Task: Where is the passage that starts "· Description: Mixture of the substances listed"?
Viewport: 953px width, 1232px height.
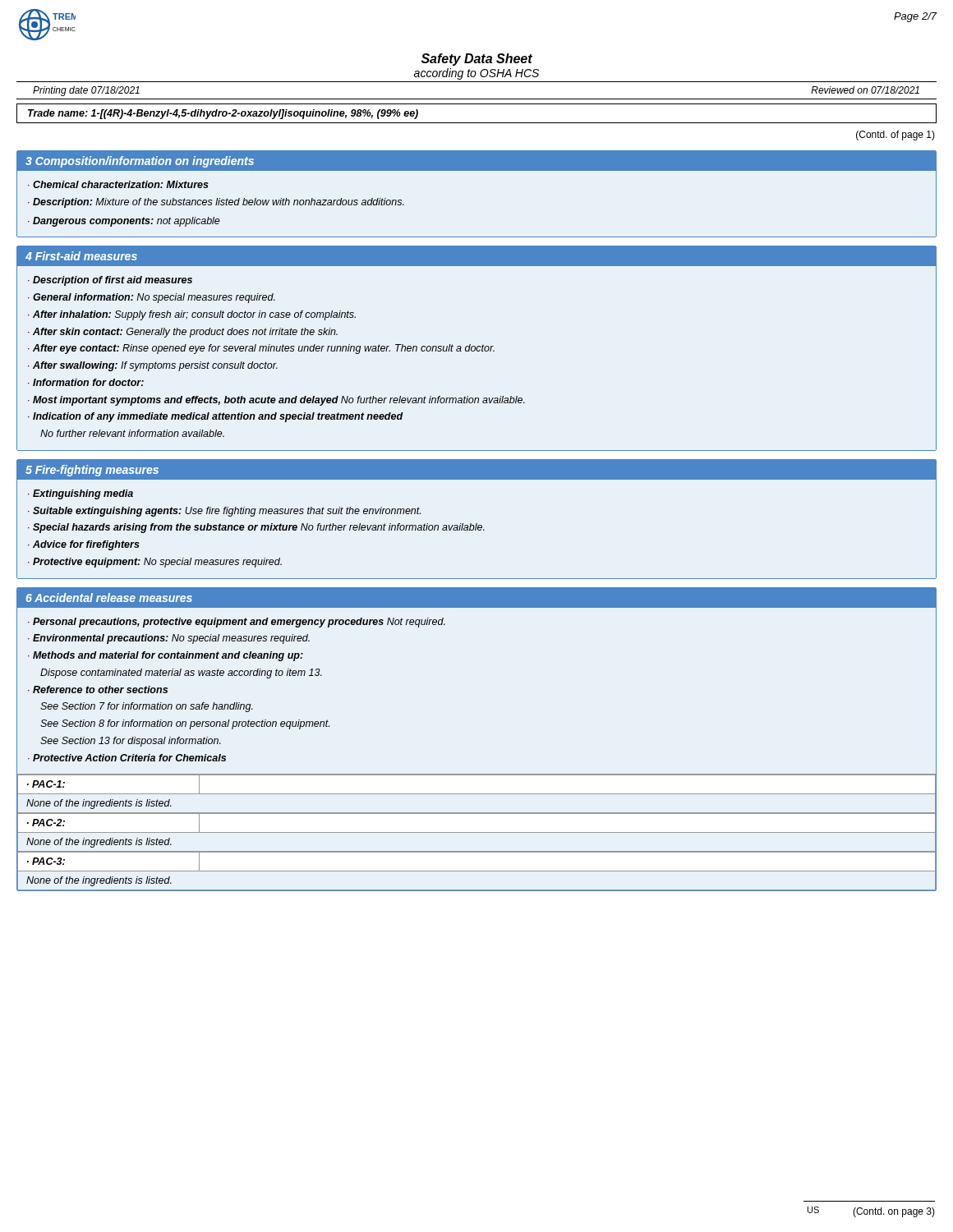Action: 216,202
